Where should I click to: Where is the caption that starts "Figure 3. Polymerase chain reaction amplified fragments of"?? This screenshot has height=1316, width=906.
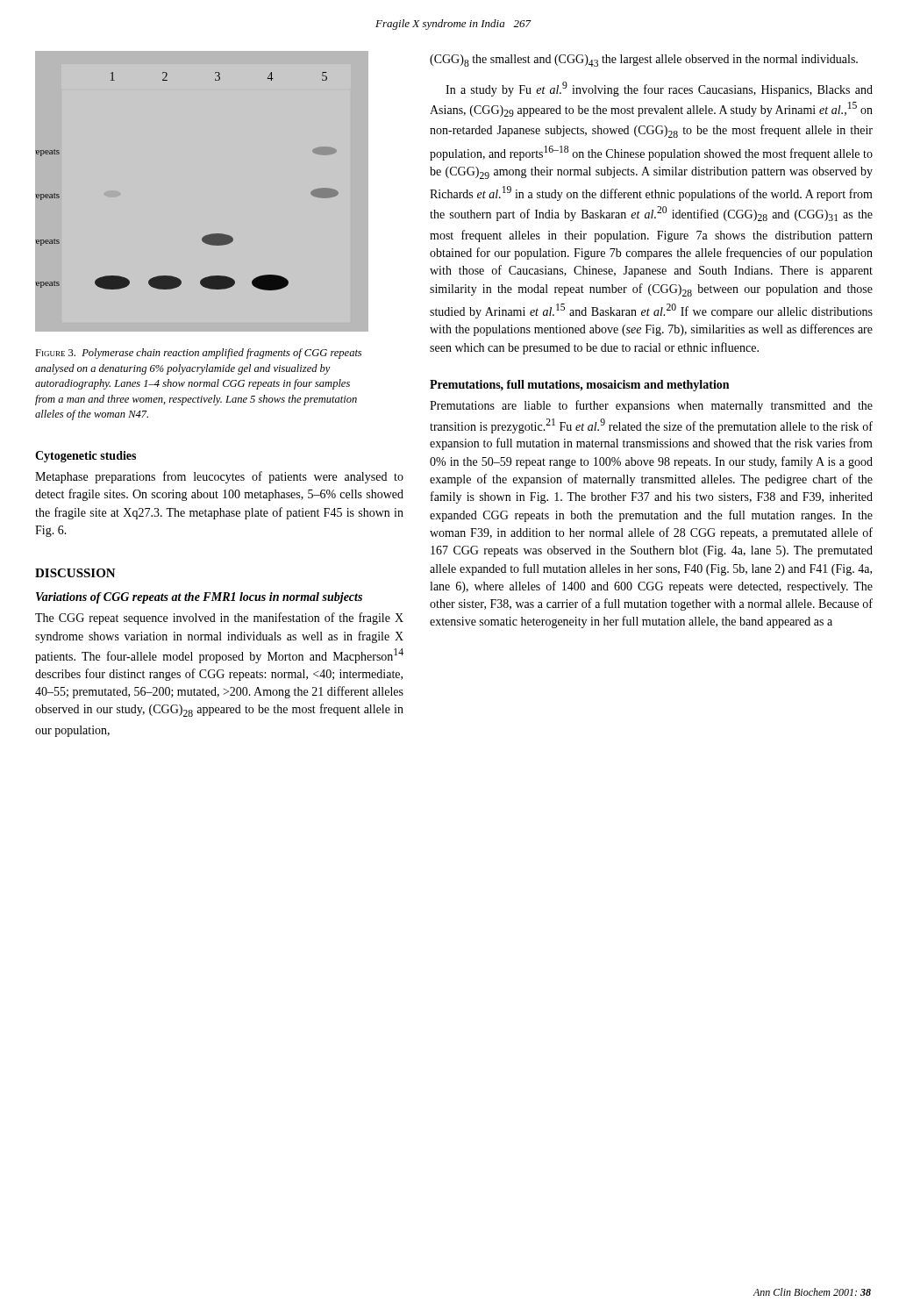coord(199,384)
